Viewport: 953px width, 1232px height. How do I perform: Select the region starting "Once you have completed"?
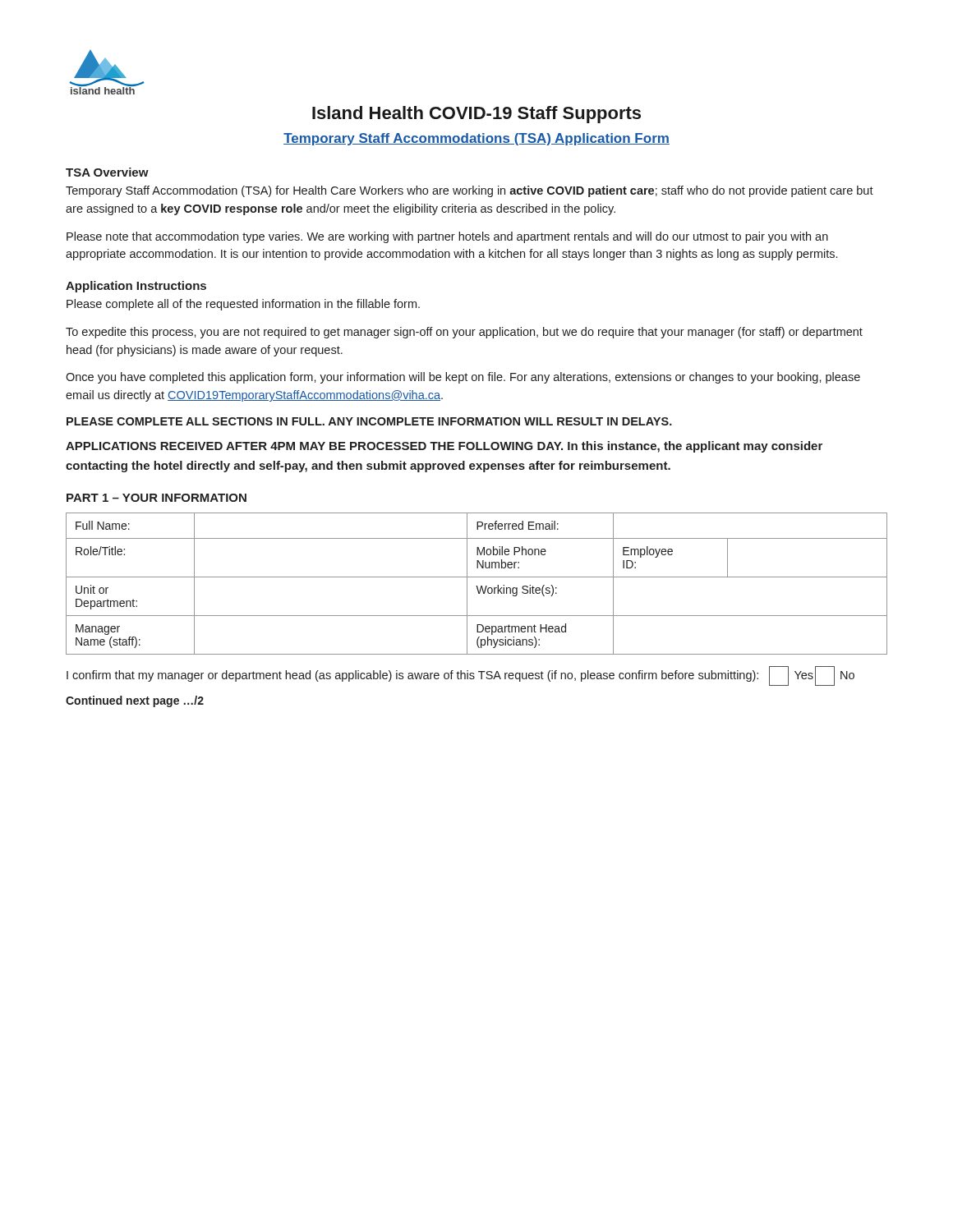point(463,386)
